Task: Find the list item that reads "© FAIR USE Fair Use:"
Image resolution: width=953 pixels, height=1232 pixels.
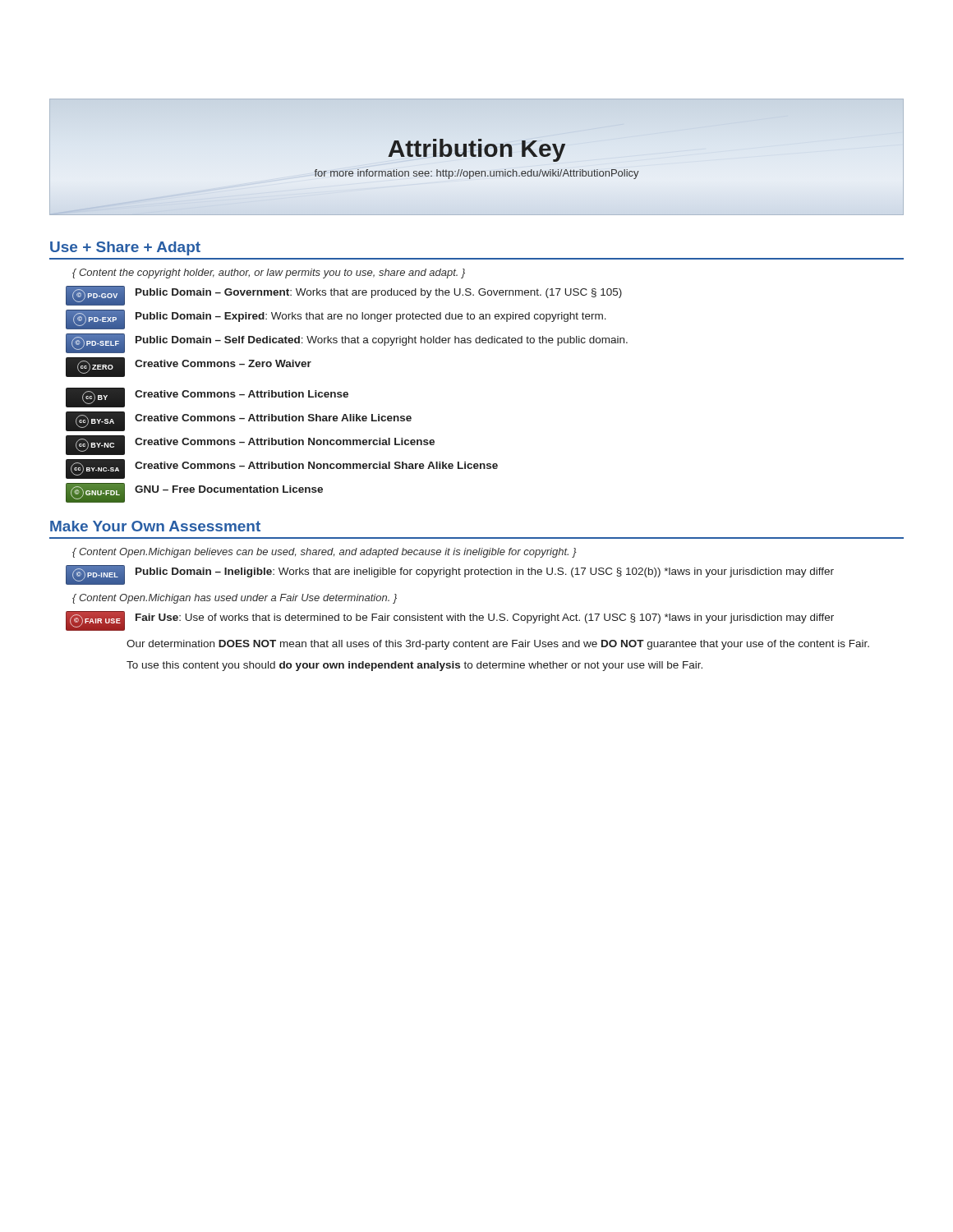Action: (450, 620)
